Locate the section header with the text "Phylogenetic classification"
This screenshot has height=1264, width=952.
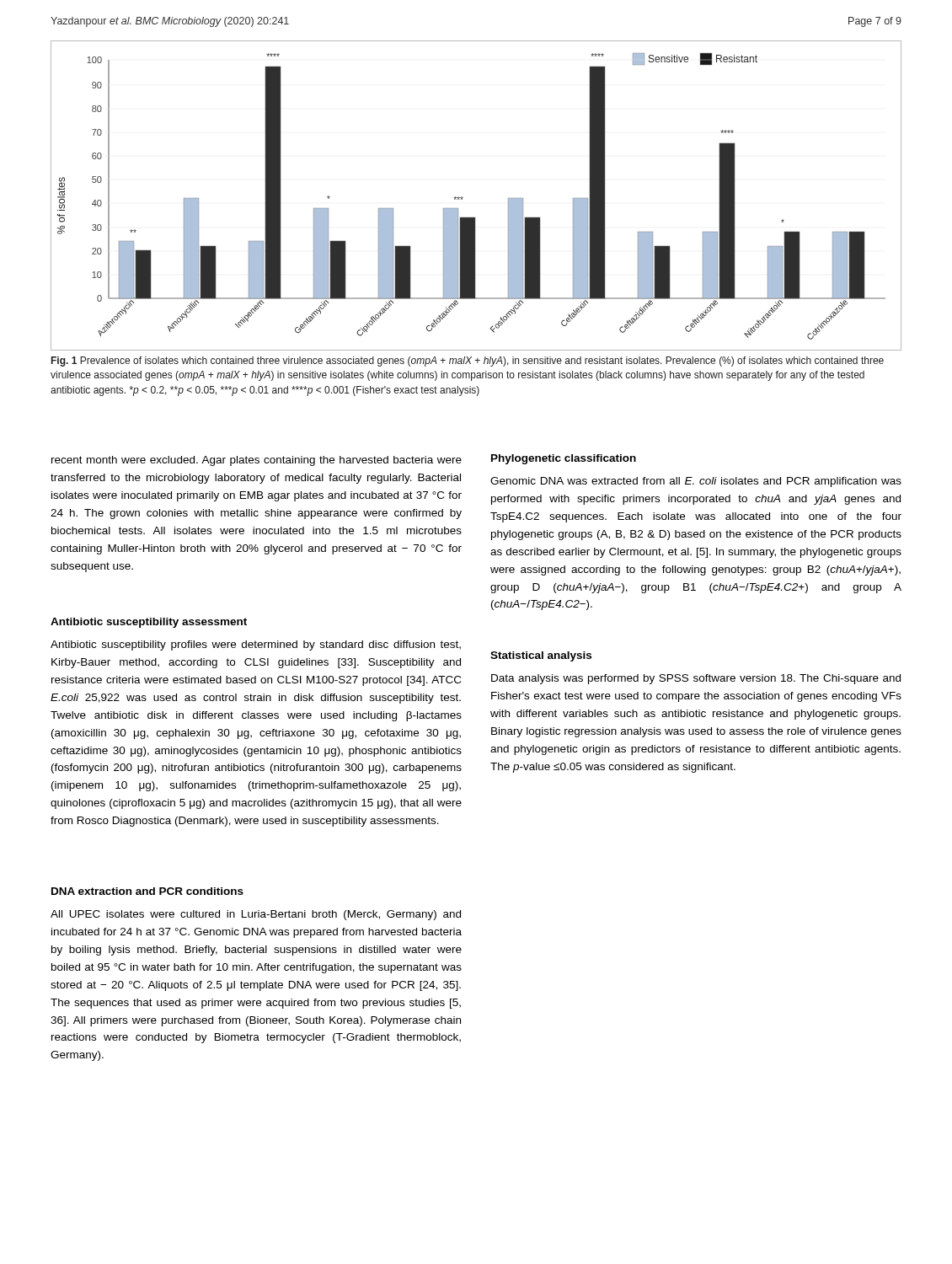[x=563, y=458]
